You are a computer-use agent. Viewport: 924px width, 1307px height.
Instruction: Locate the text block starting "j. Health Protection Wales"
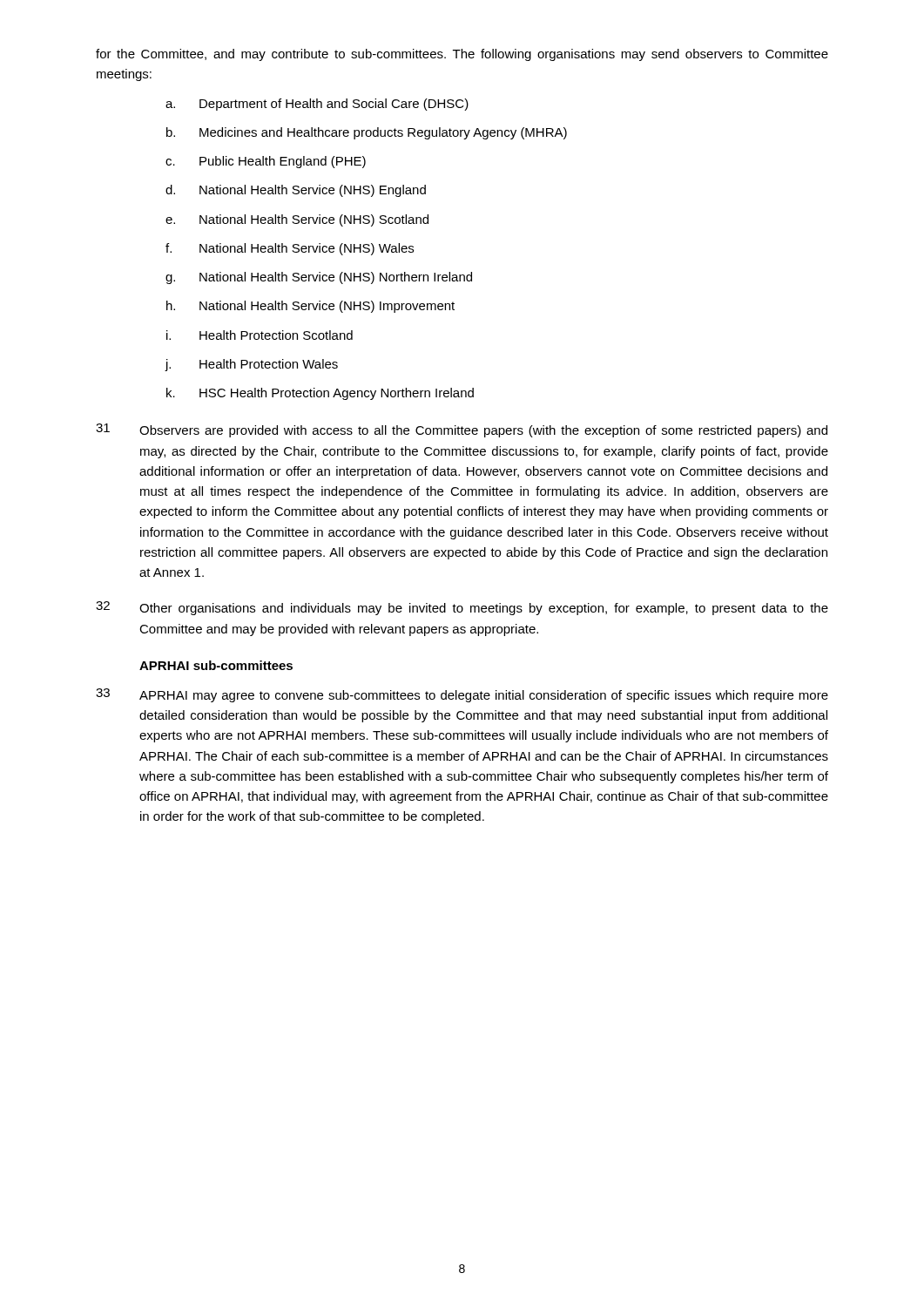[x=252, y=364]
